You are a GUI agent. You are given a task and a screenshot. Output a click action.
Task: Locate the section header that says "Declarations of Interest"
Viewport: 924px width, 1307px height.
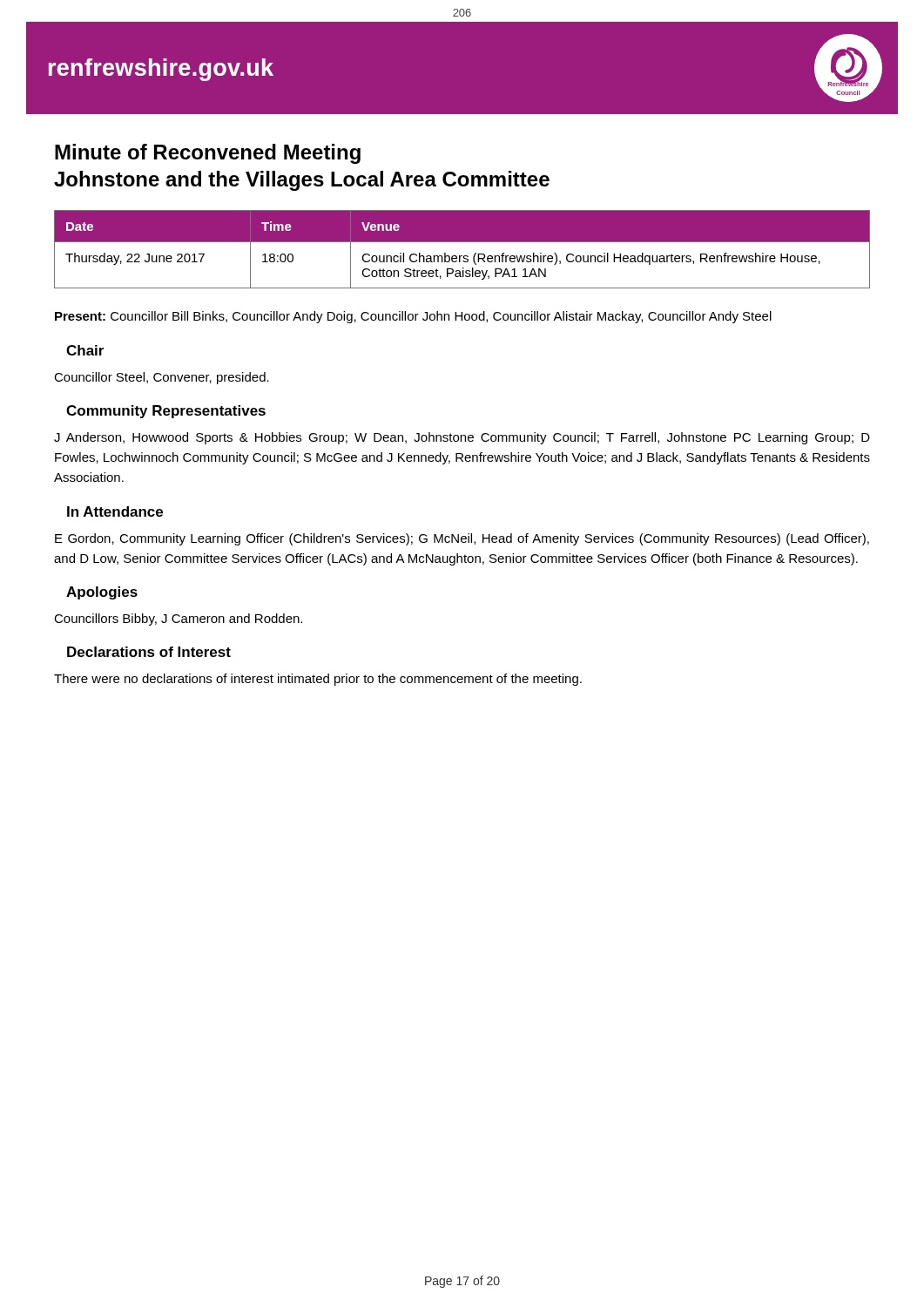[148, 653]
